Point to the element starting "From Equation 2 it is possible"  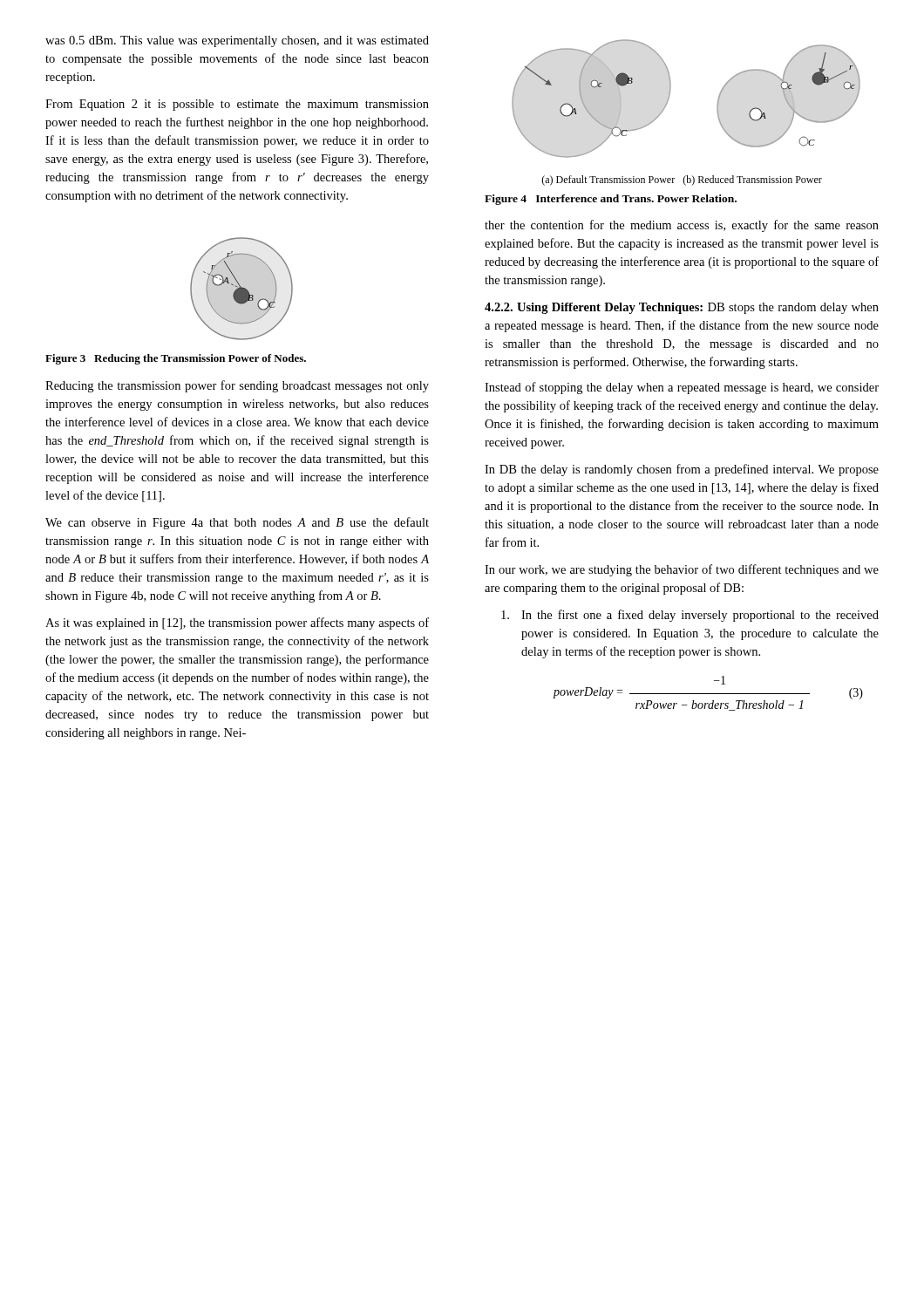(237, 150)
